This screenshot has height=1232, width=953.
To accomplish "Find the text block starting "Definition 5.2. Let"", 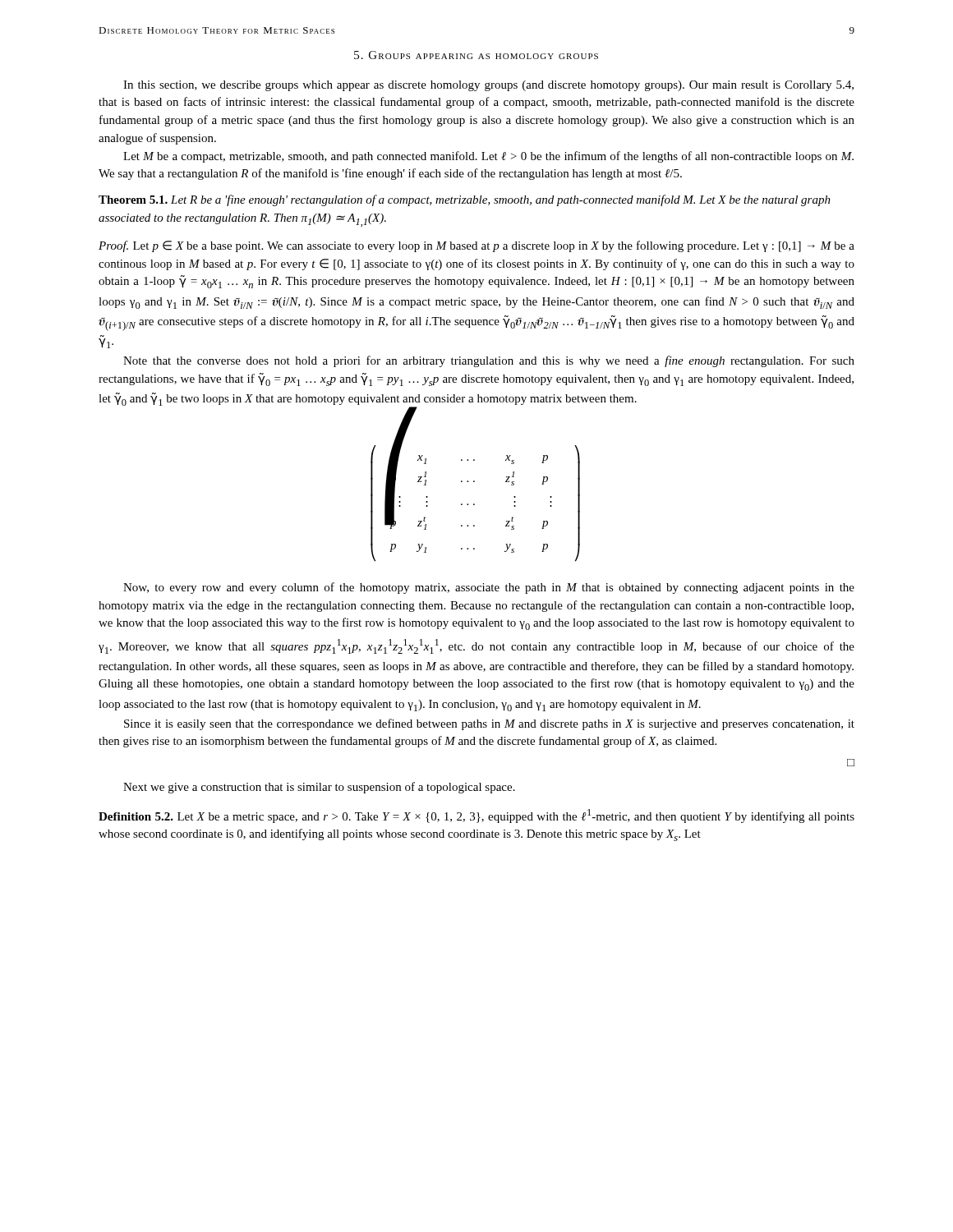I will click(x=476, y=825).
